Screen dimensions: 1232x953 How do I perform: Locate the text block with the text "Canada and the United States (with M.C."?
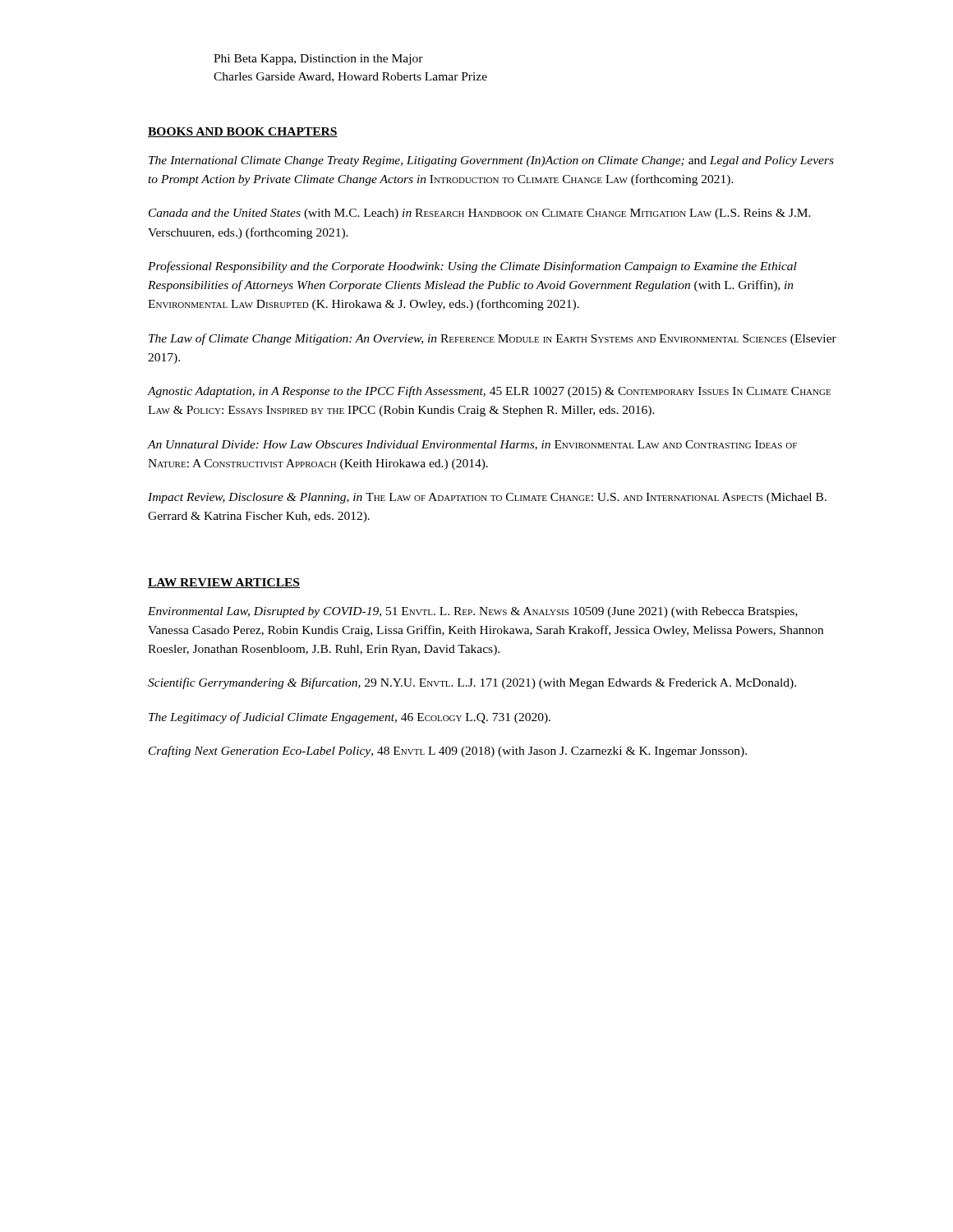tap(493, 222)
